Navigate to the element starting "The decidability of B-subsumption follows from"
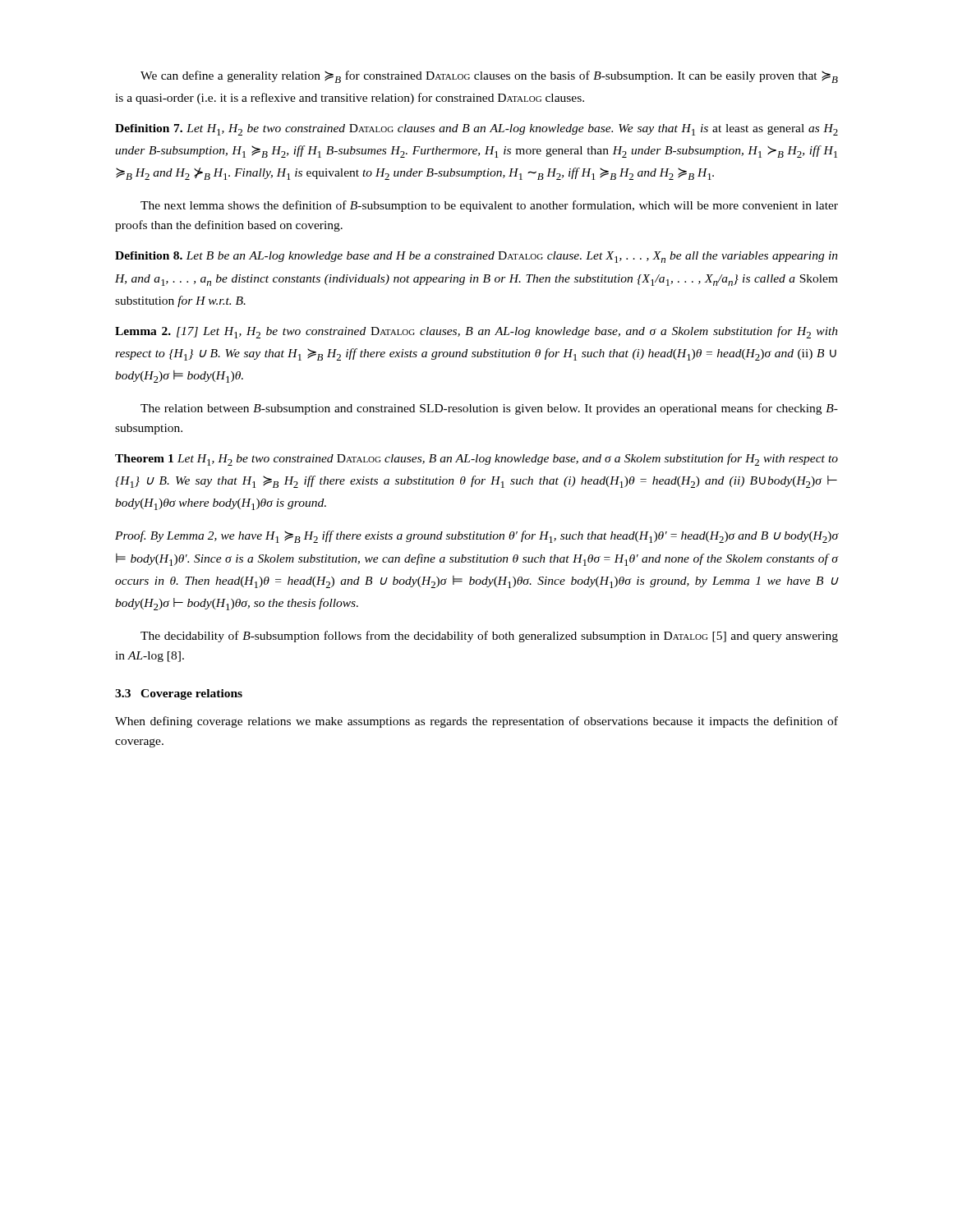The width and height of the screenshot is (953, 1232). click(476, 645)
